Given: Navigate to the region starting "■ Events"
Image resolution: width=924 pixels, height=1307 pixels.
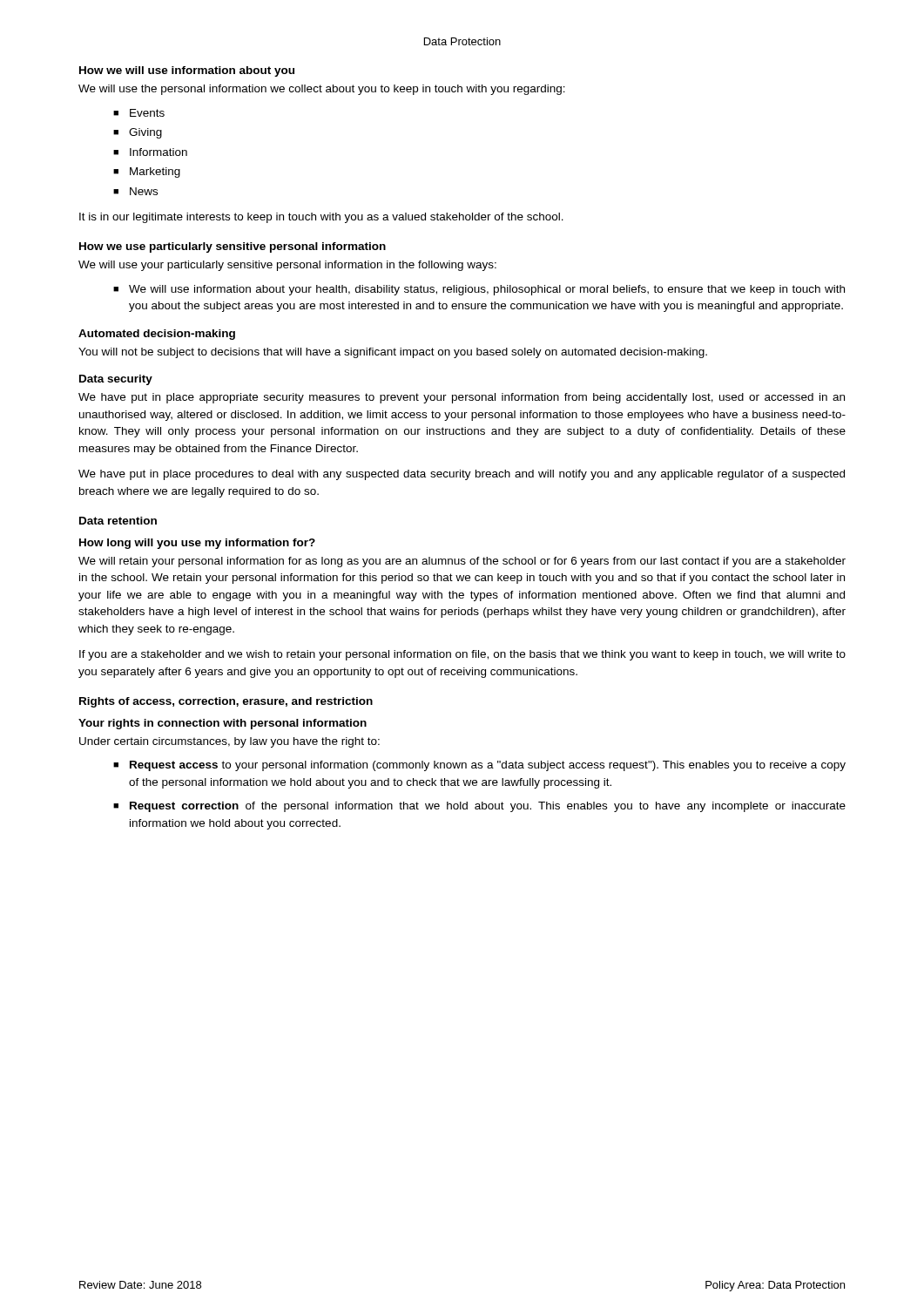Looking at the screenshot, I should (139, 113).
